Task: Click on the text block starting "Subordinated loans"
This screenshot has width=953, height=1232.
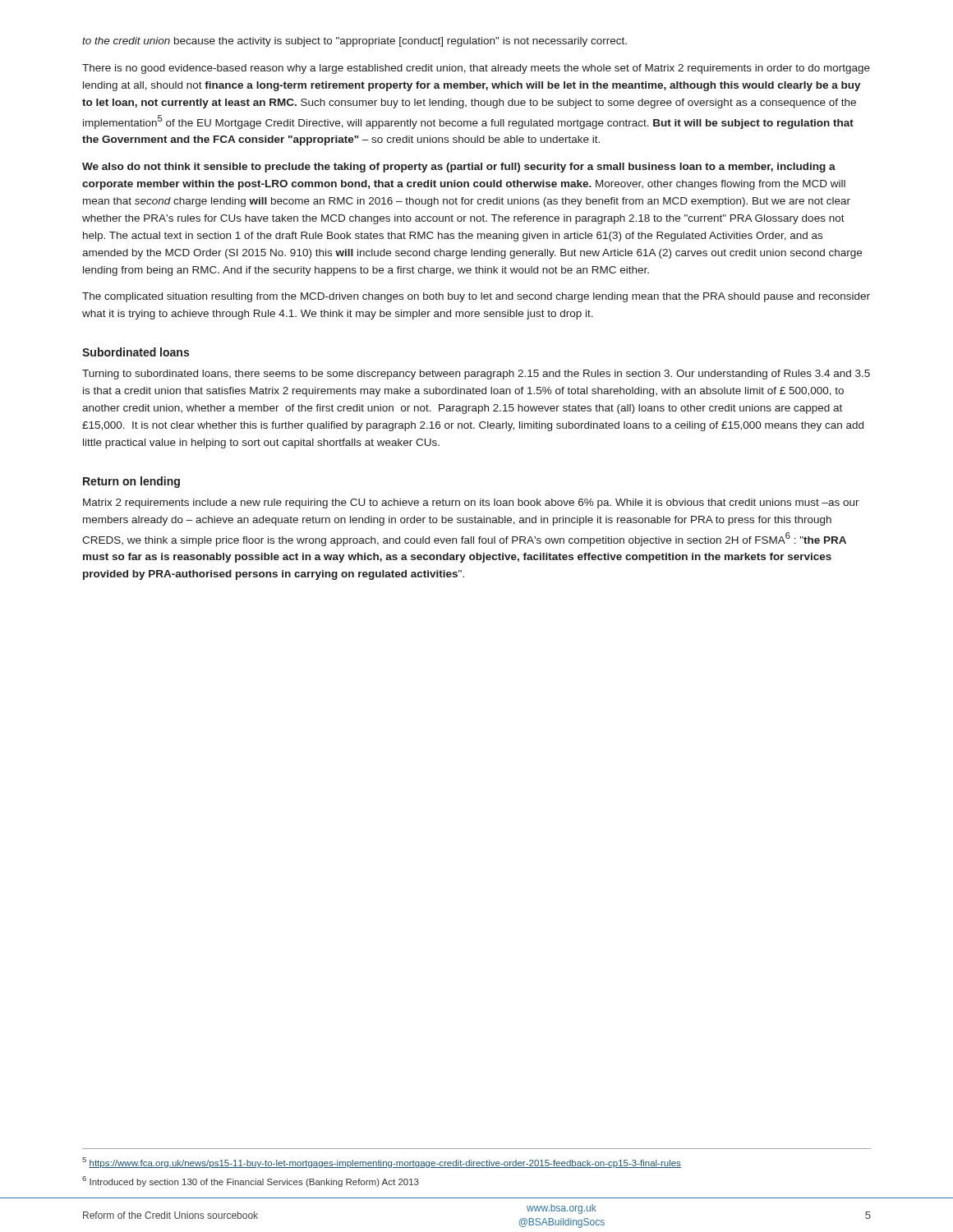Action: coord(136,353)
